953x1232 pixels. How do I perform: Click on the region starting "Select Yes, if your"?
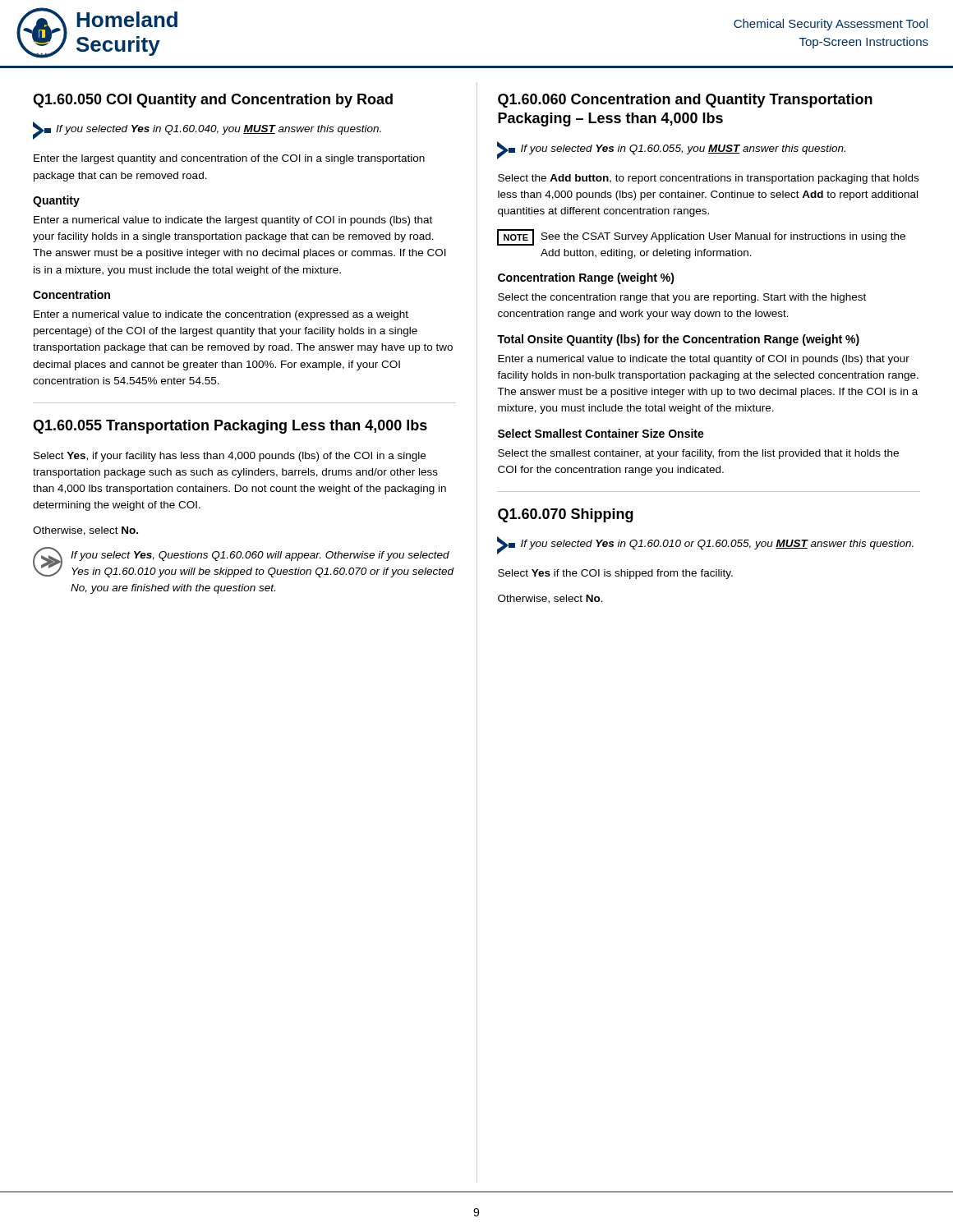pos(244,480)
